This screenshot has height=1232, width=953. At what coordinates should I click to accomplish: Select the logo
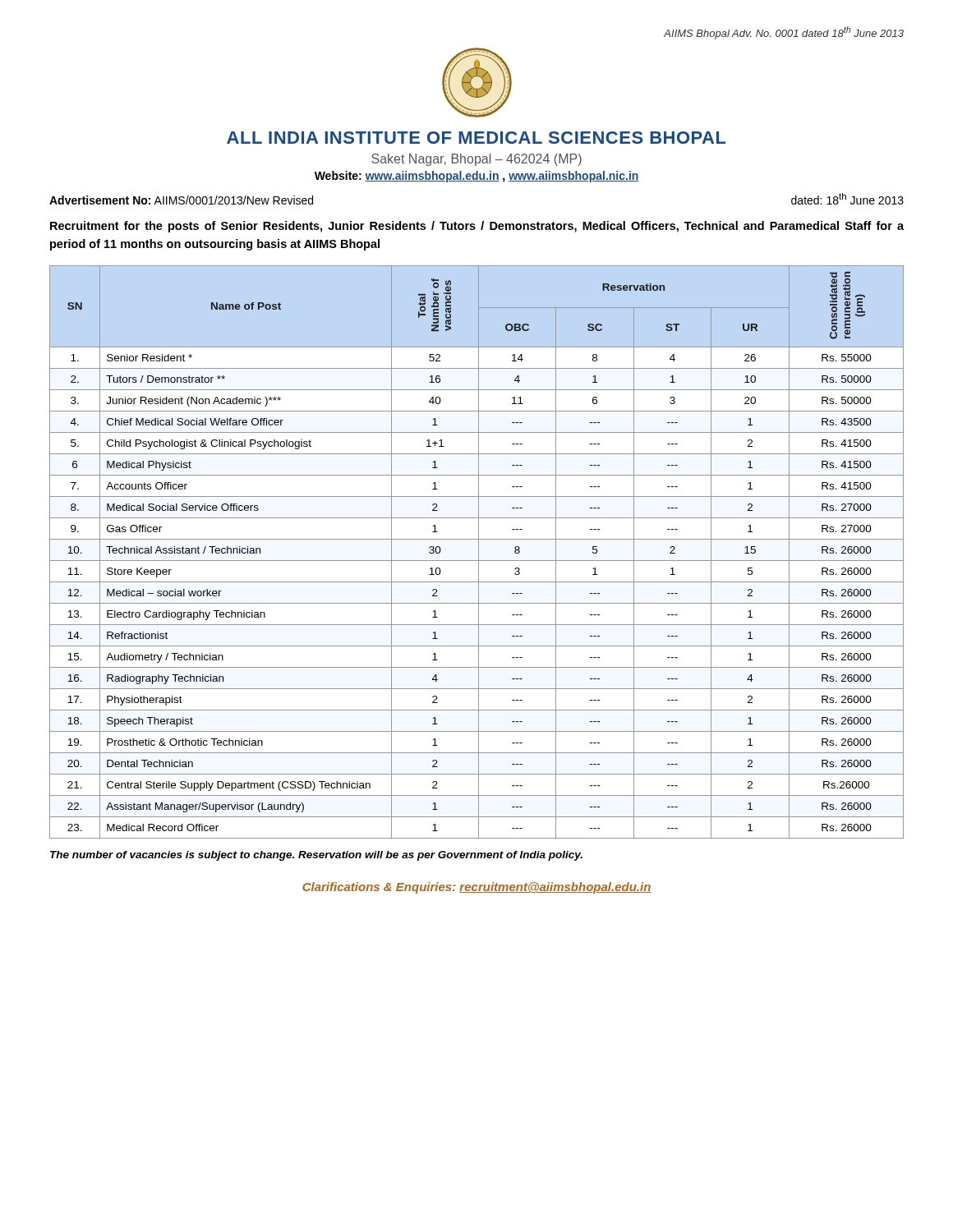pyautogui.click(x=476, y=84)
